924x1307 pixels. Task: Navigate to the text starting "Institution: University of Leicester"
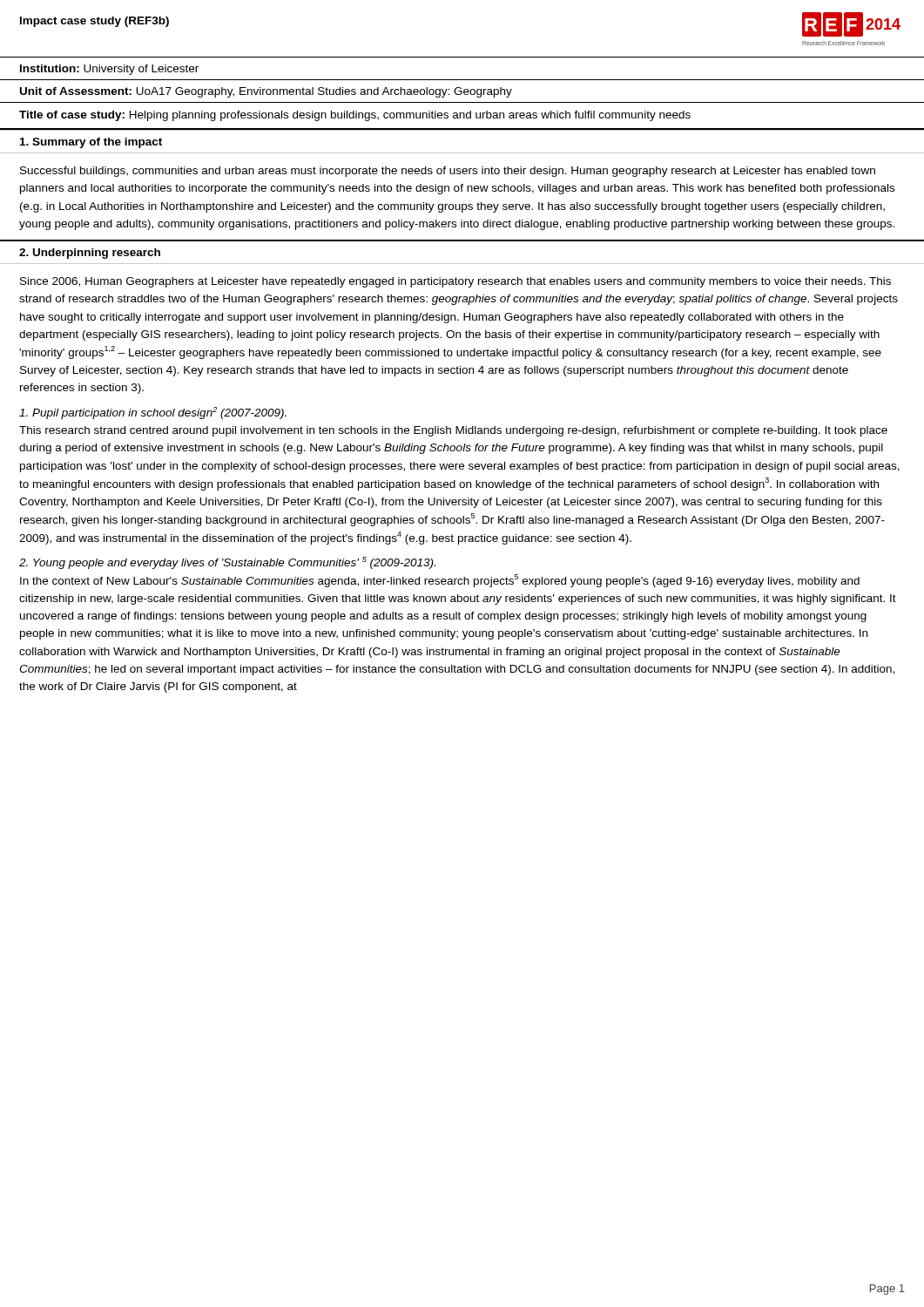(x=109, y=68)
